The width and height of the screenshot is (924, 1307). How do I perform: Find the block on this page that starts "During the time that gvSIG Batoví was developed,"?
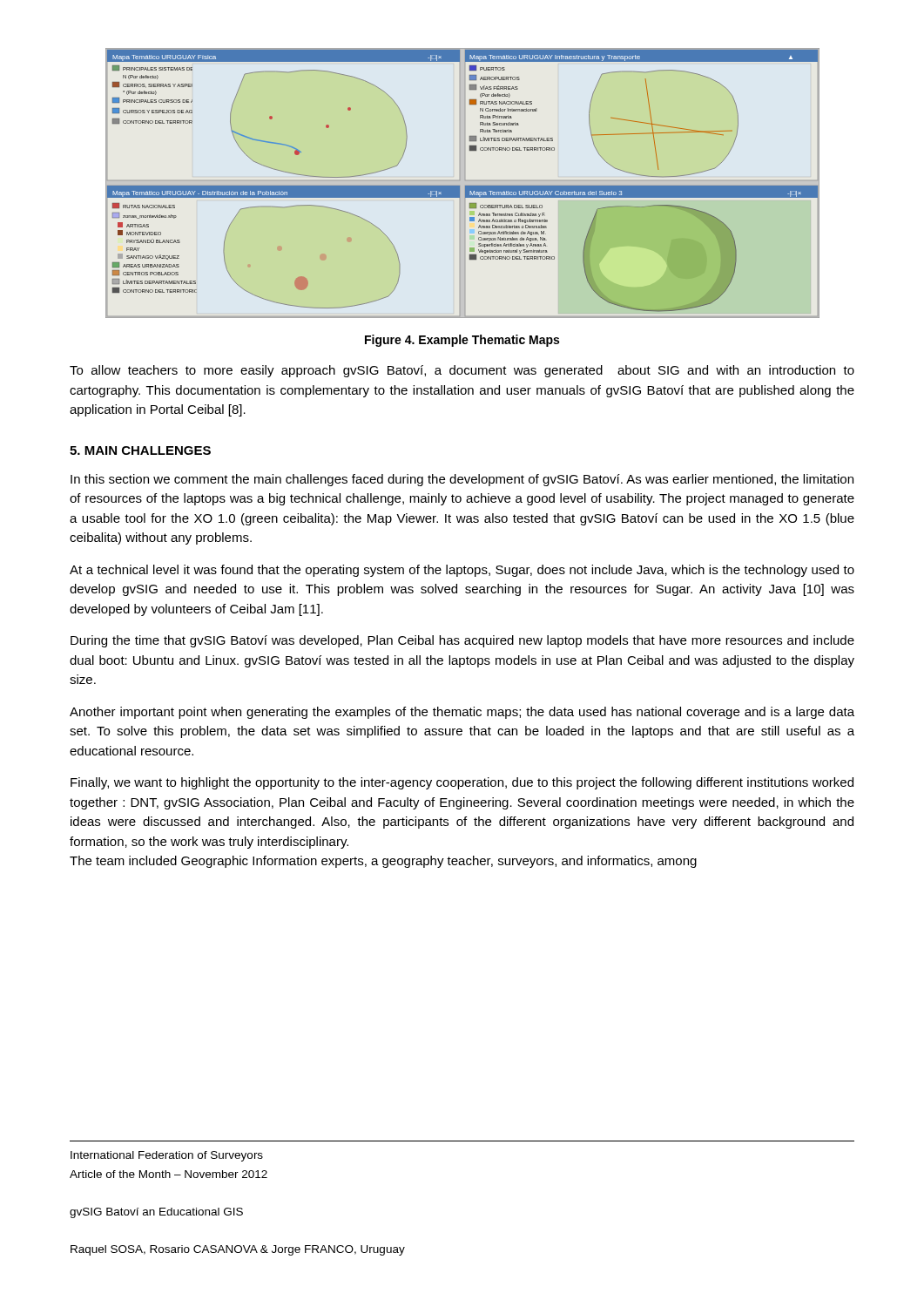[x=462, y=660]
